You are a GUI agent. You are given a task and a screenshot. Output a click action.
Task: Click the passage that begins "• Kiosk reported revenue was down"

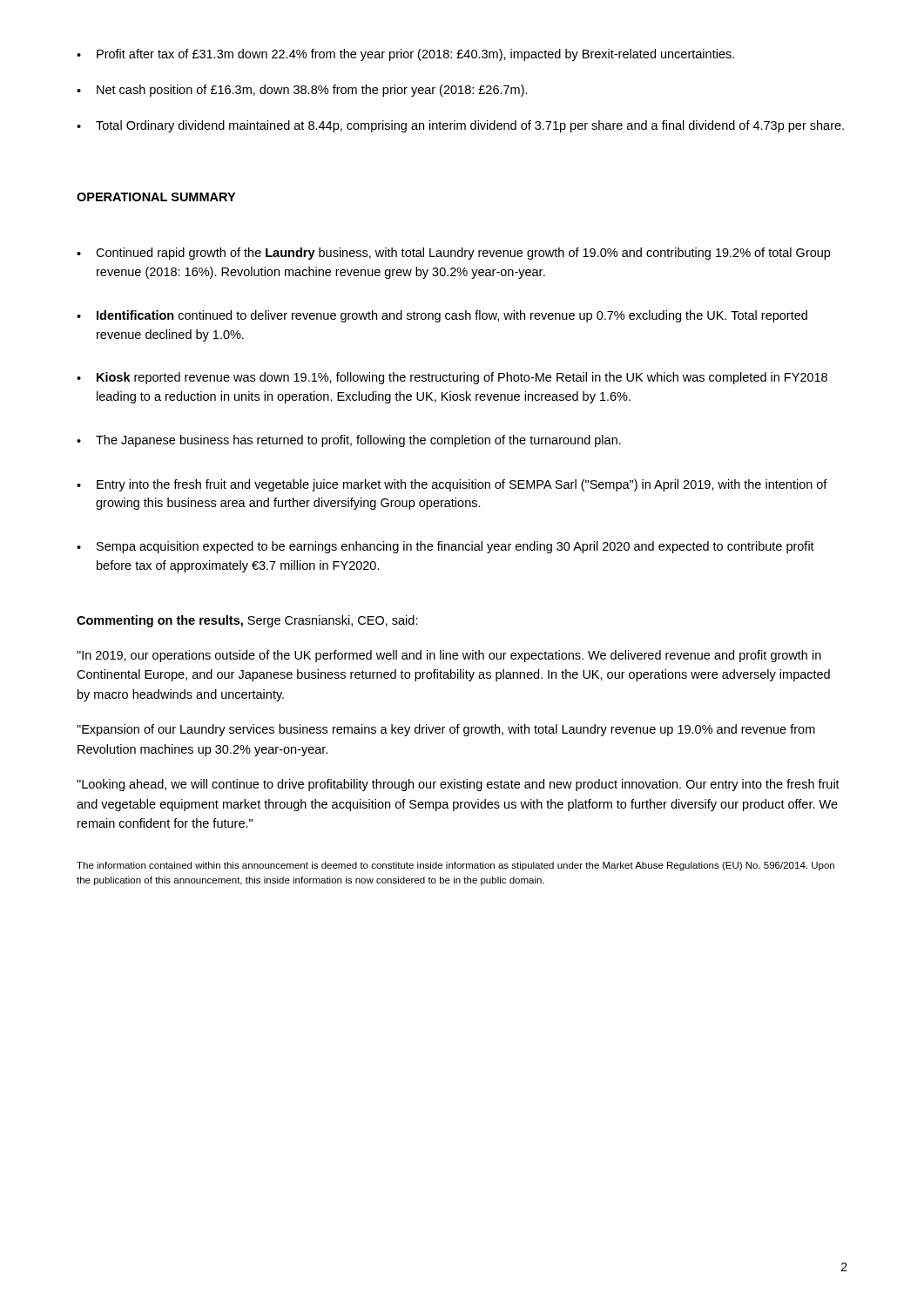[462, 388]
